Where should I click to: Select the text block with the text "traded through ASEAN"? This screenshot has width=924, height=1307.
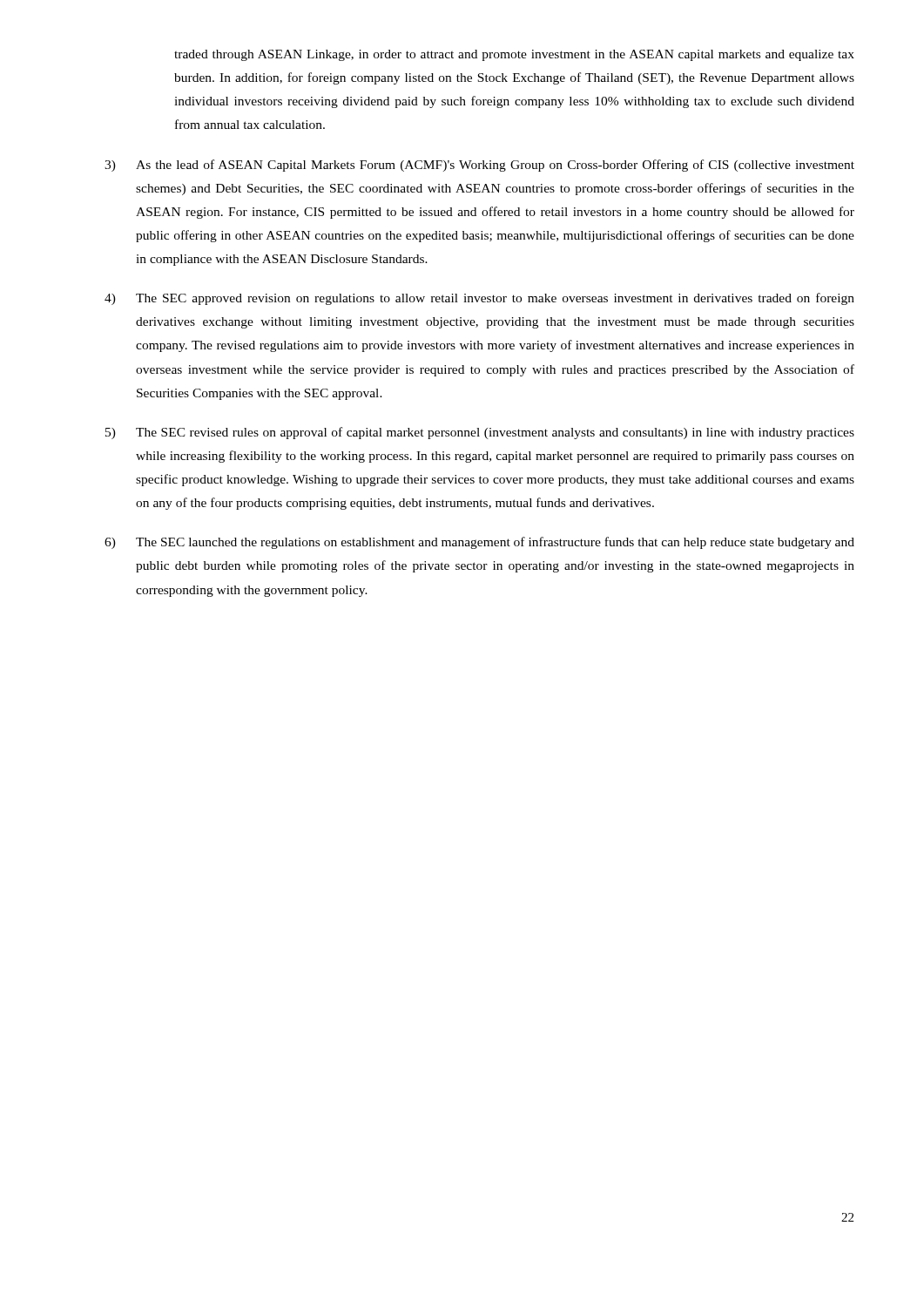tap(514, 89)
